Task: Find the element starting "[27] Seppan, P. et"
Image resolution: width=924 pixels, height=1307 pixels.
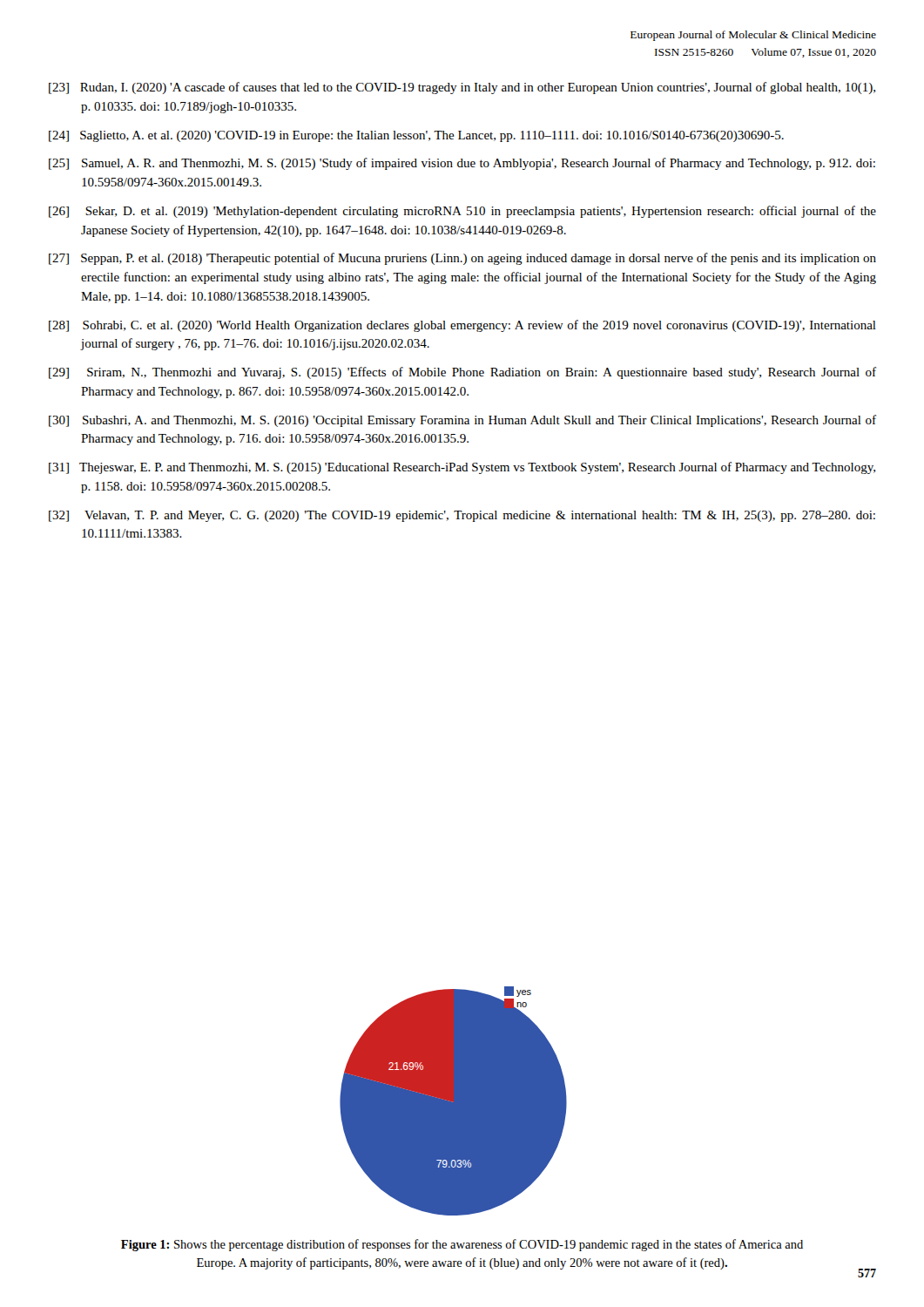Action: (x=462, y=277)
